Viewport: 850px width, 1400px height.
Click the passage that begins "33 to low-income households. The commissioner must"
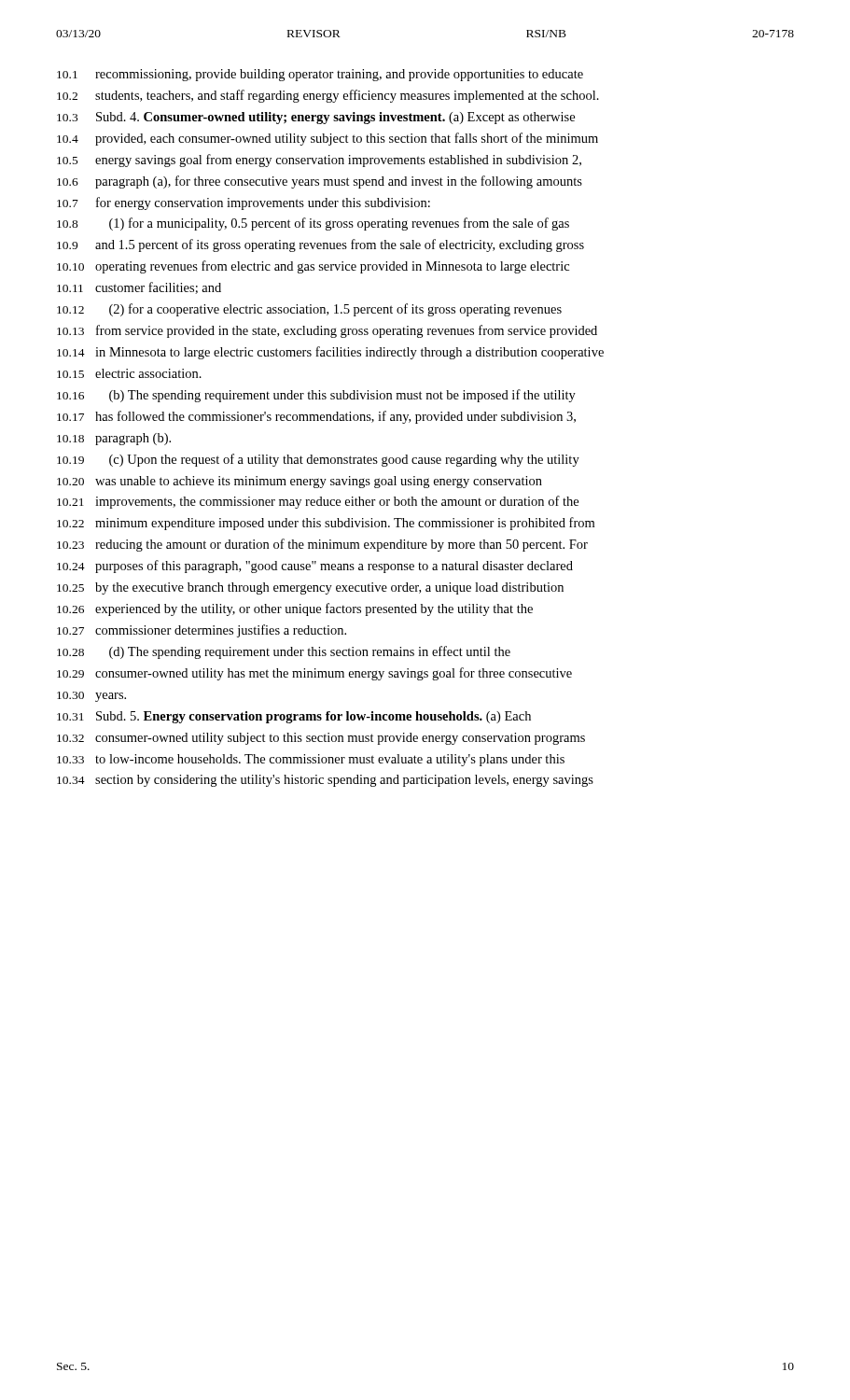[x=425, y=759]
